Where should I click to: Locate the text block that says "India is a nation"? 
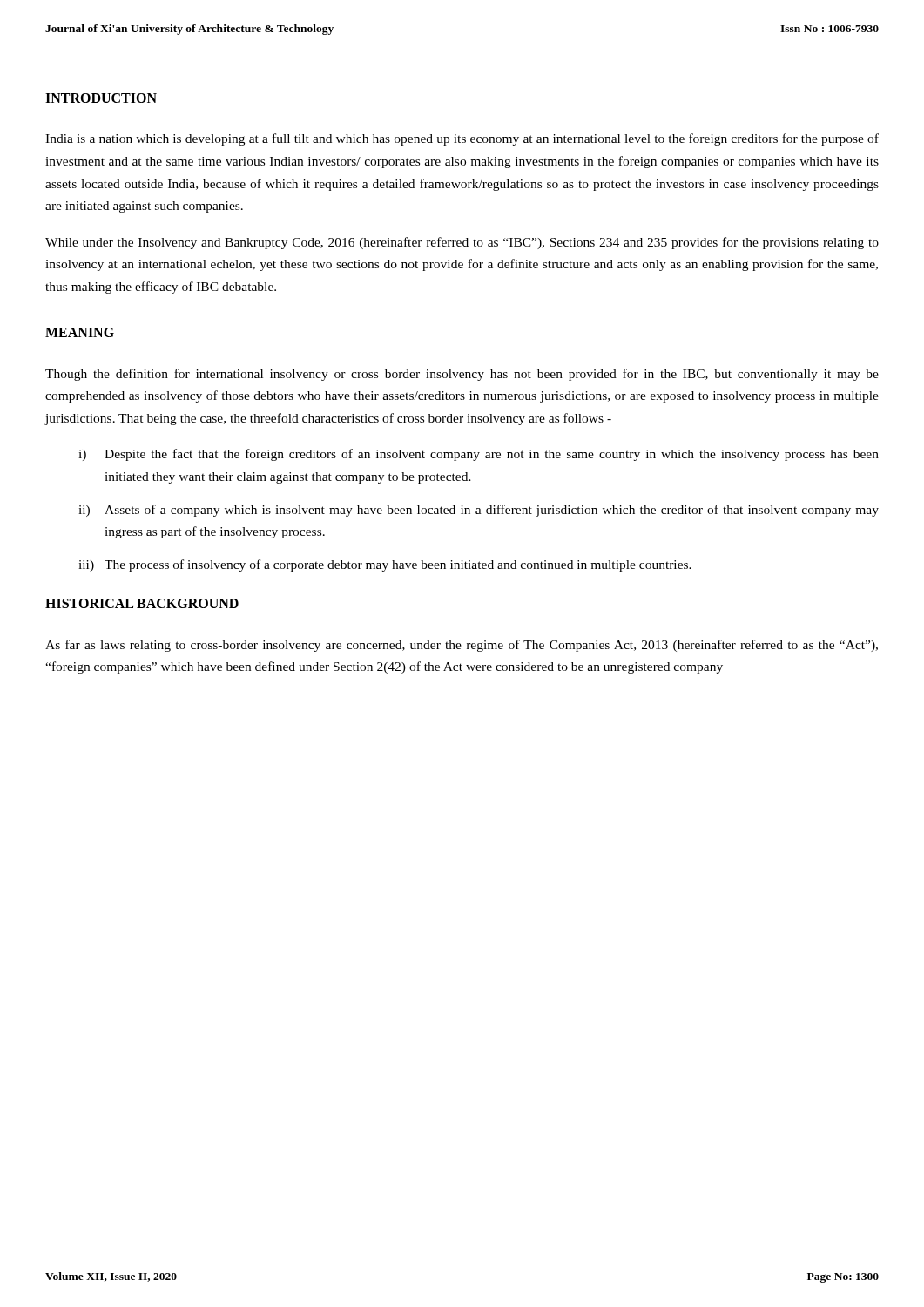click(462, 172)
